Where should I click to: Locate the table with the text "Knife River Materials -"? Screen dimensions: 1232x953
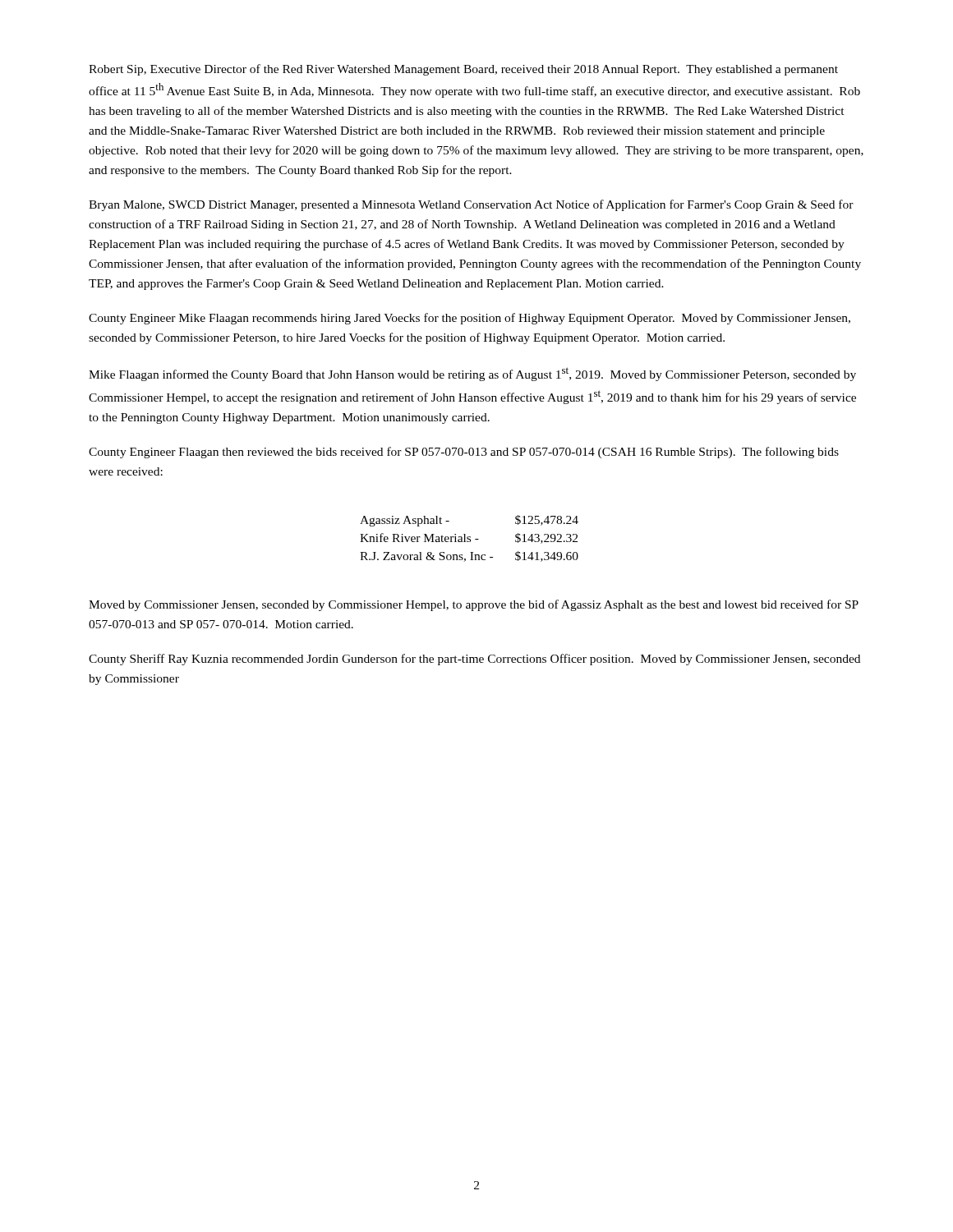coord(476,538)
